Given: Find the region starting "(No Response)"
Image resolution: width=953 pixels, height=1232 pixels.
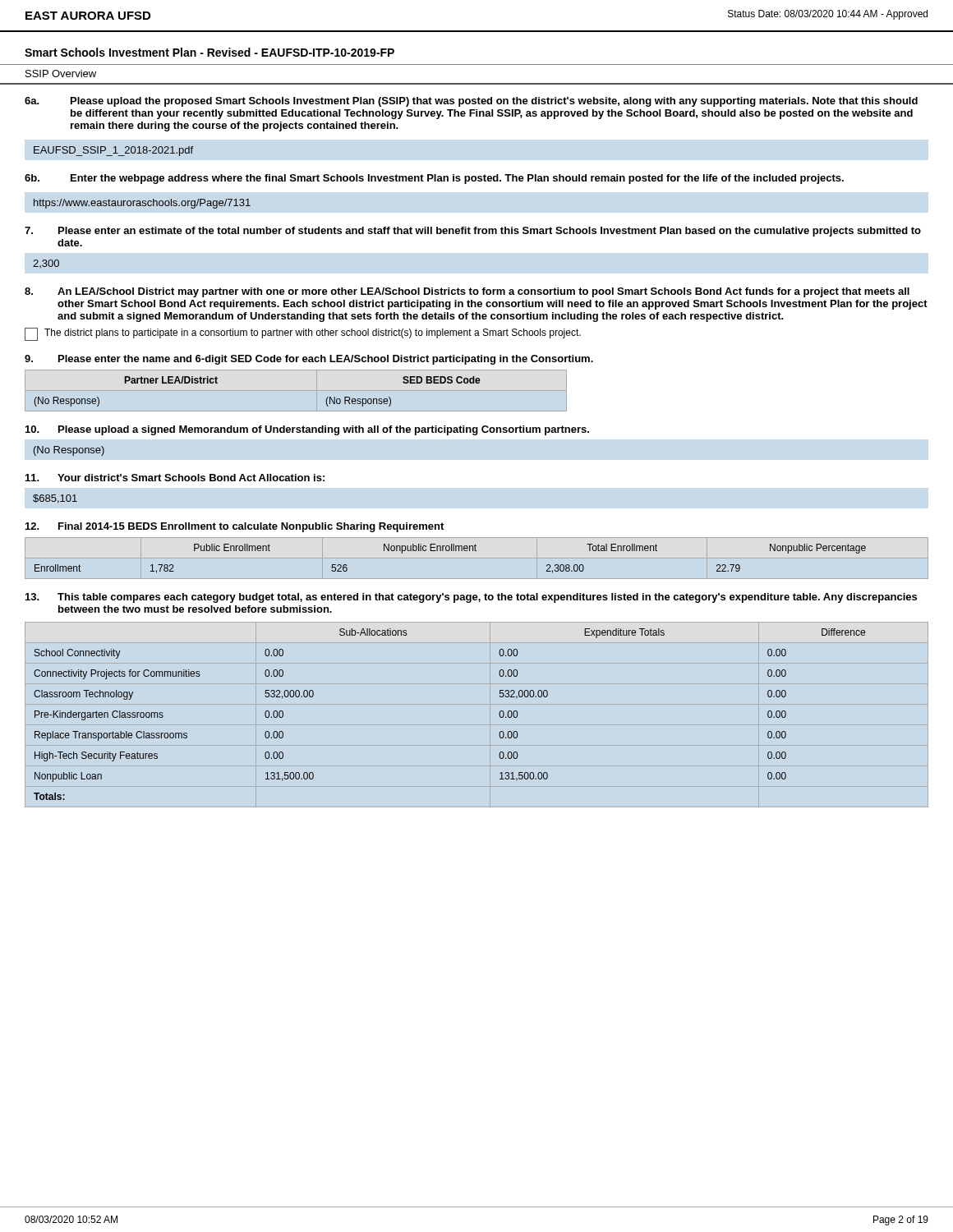Looking at the screenshot, I should click(x=69, y=450).
